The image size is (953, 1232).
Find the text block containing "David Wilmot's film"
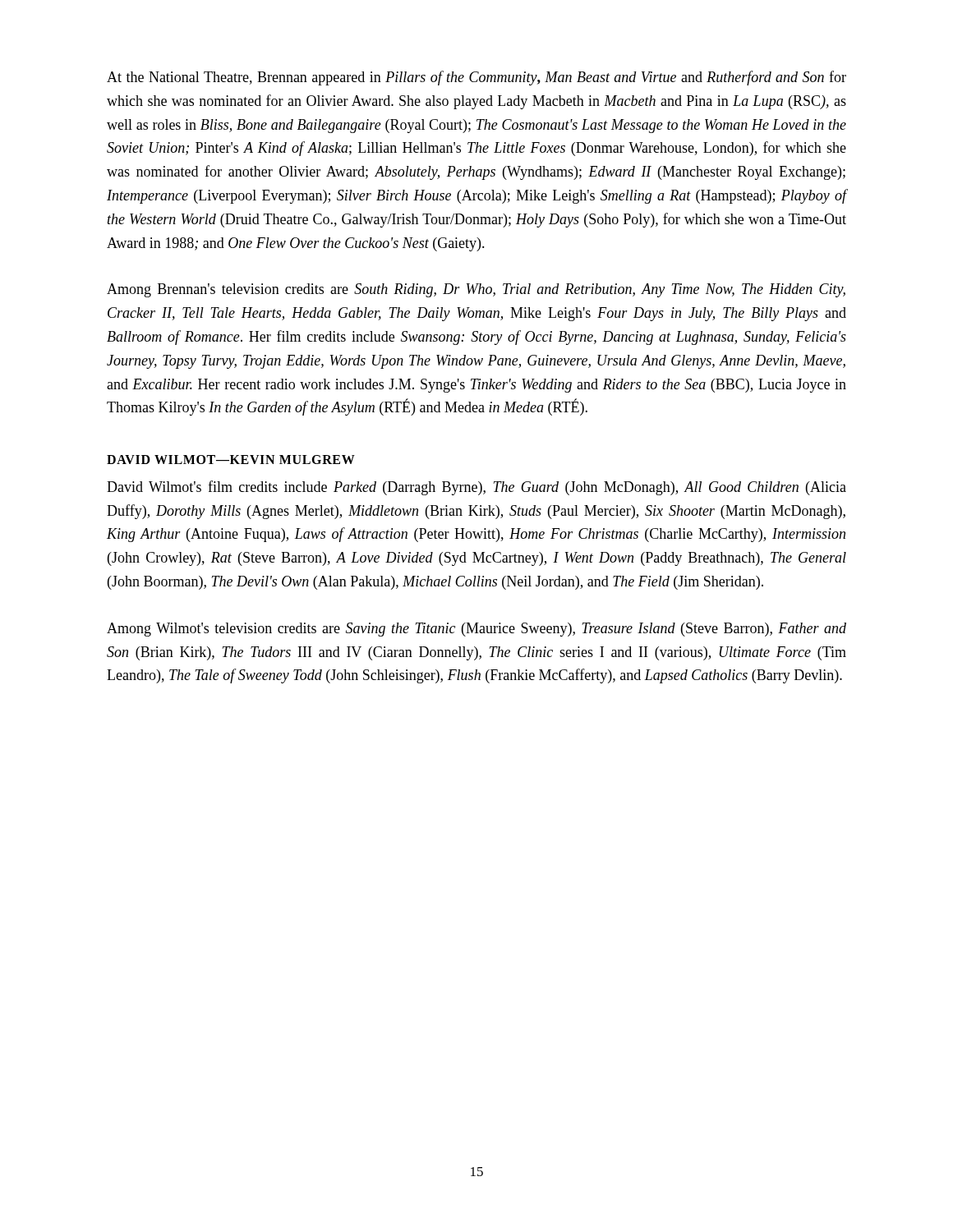pos(476,534)
